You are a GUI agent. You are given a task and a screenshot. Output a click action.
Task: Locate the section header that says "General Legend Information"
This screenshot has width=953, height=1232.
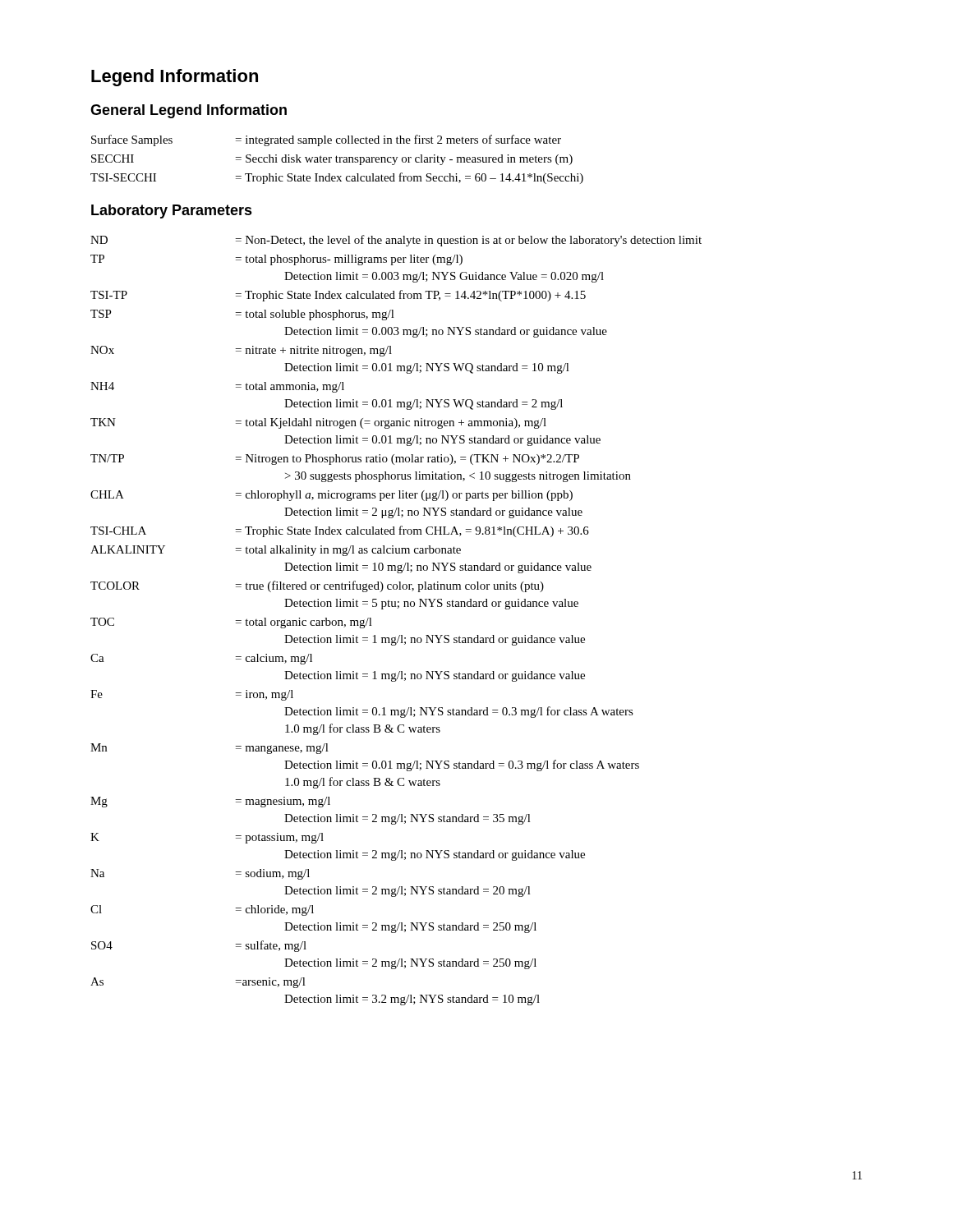tap(189, 111)
